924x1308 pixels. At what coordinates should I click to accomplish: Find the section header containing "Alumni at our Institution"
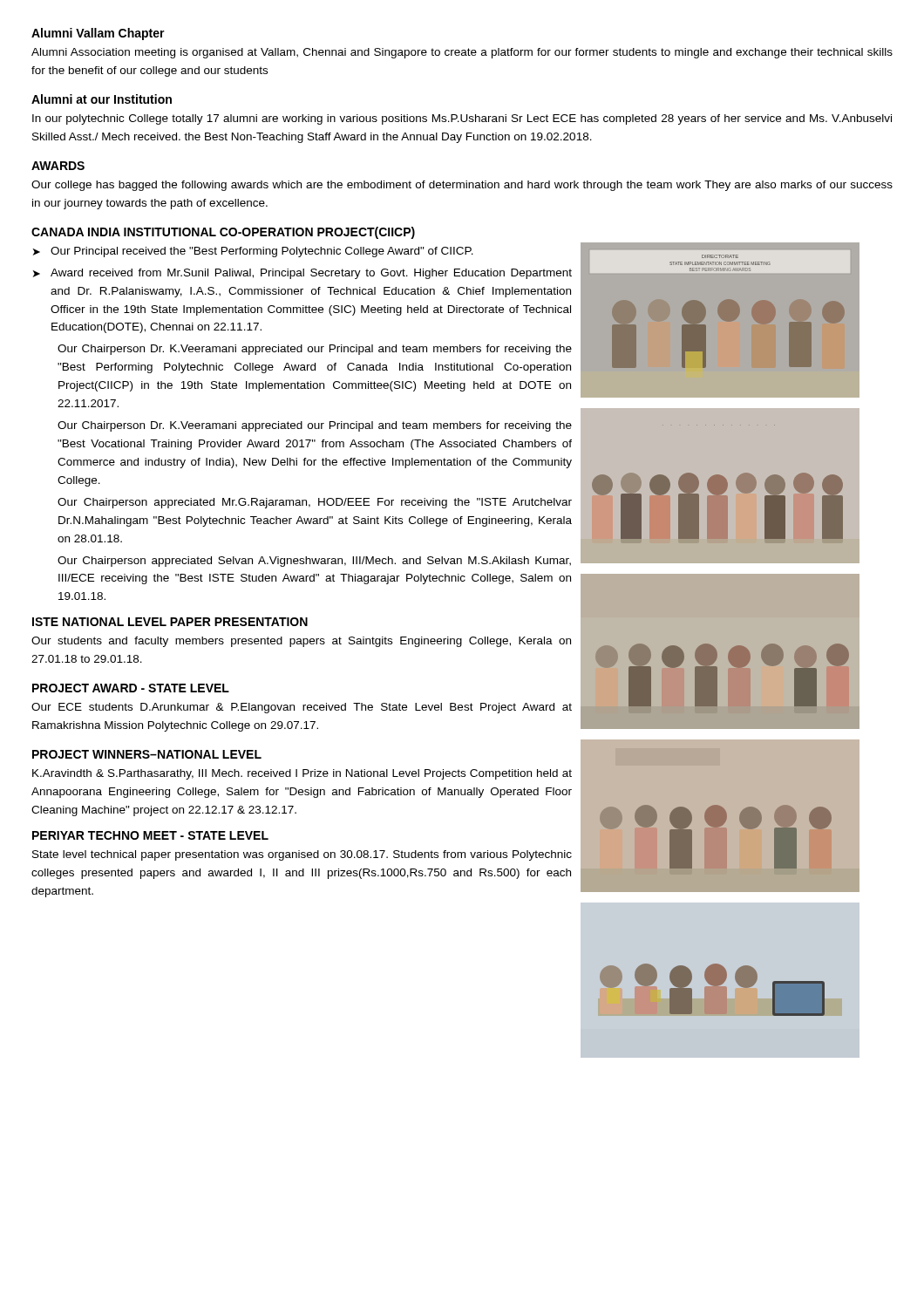pyautogui.click(x=102, y=99)
